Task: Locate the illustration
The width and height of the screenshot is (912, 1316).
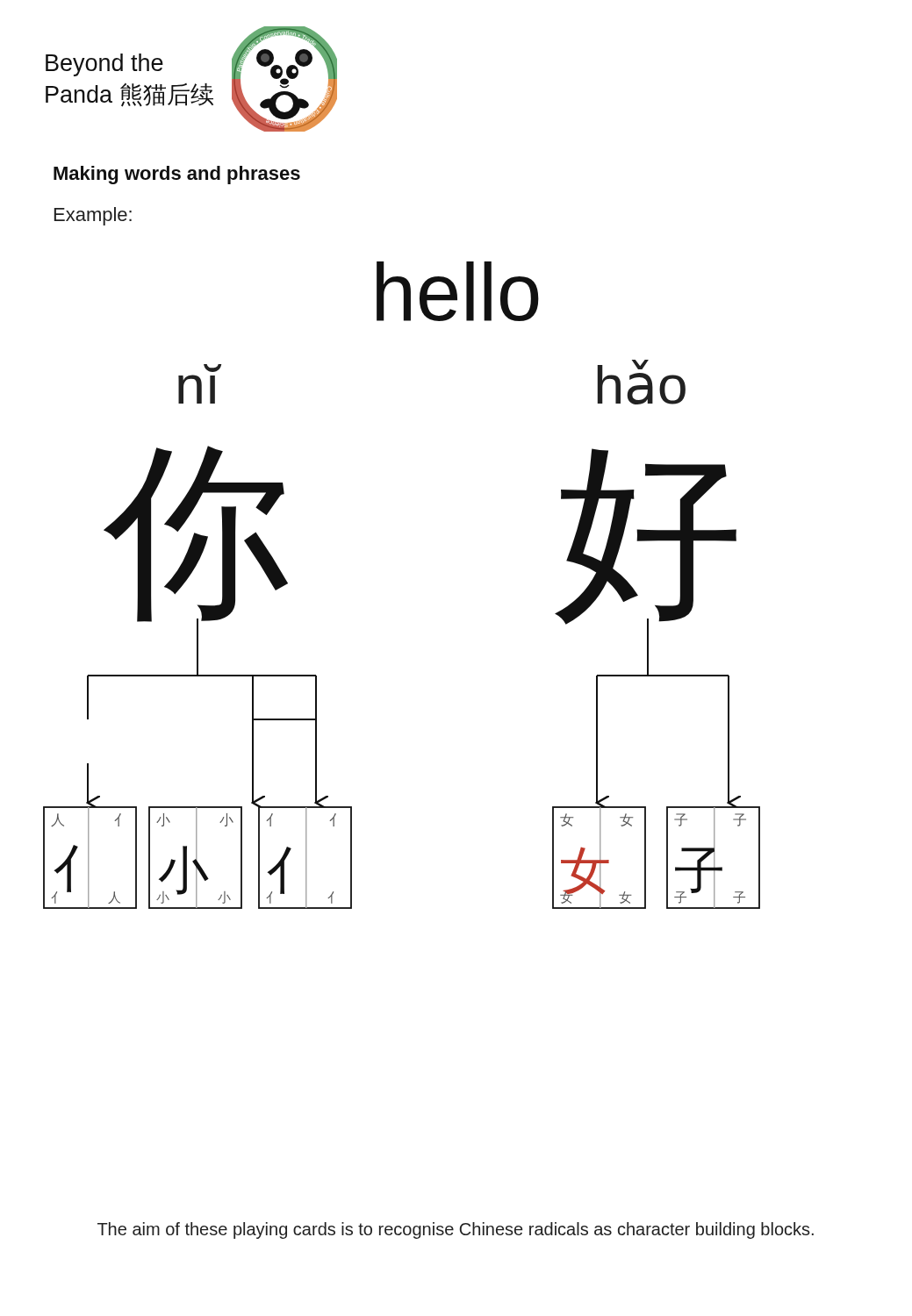Action: 456,627
